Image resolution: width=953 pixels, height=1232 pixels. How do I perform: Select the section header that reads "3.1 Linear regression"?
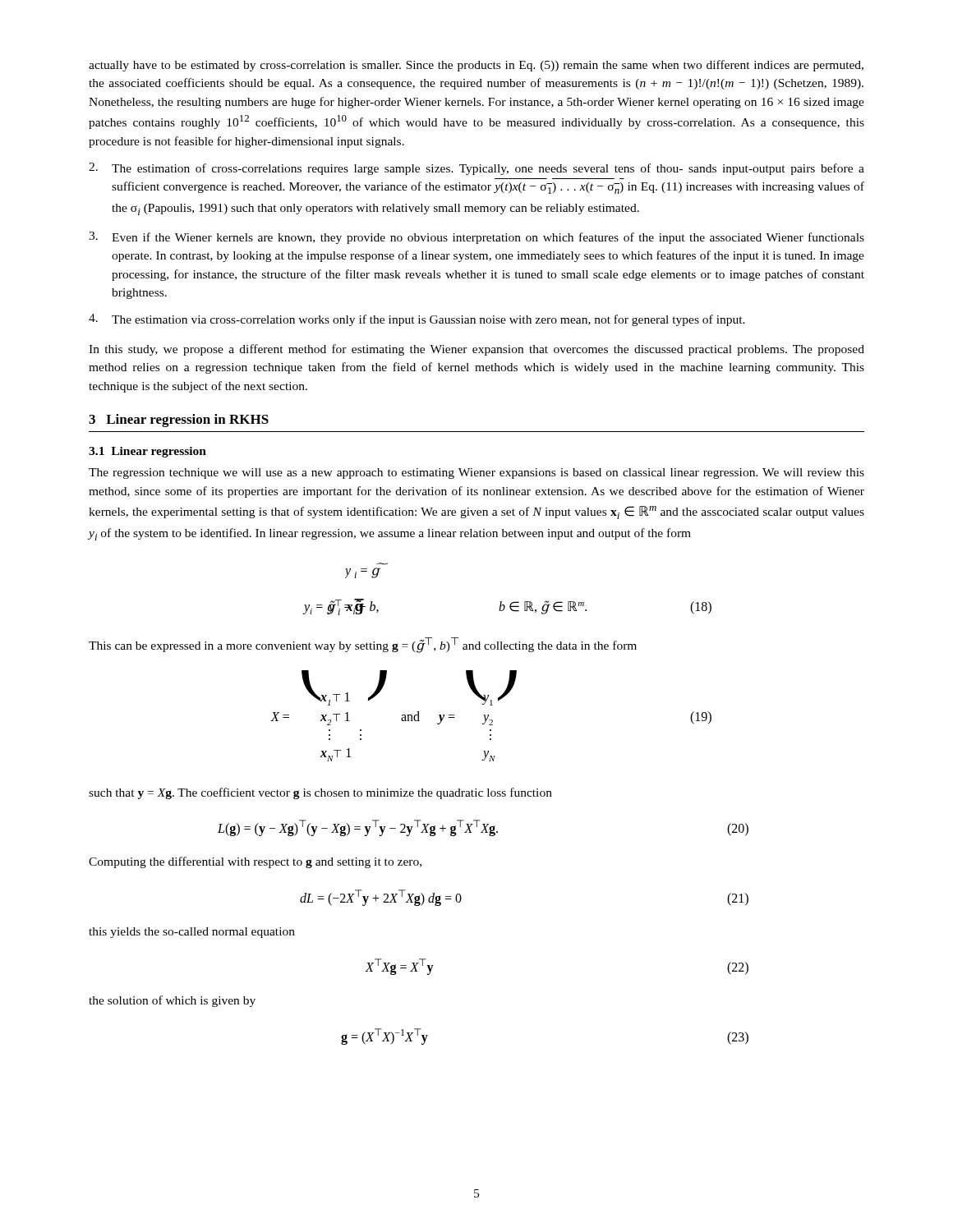[147, 451]
